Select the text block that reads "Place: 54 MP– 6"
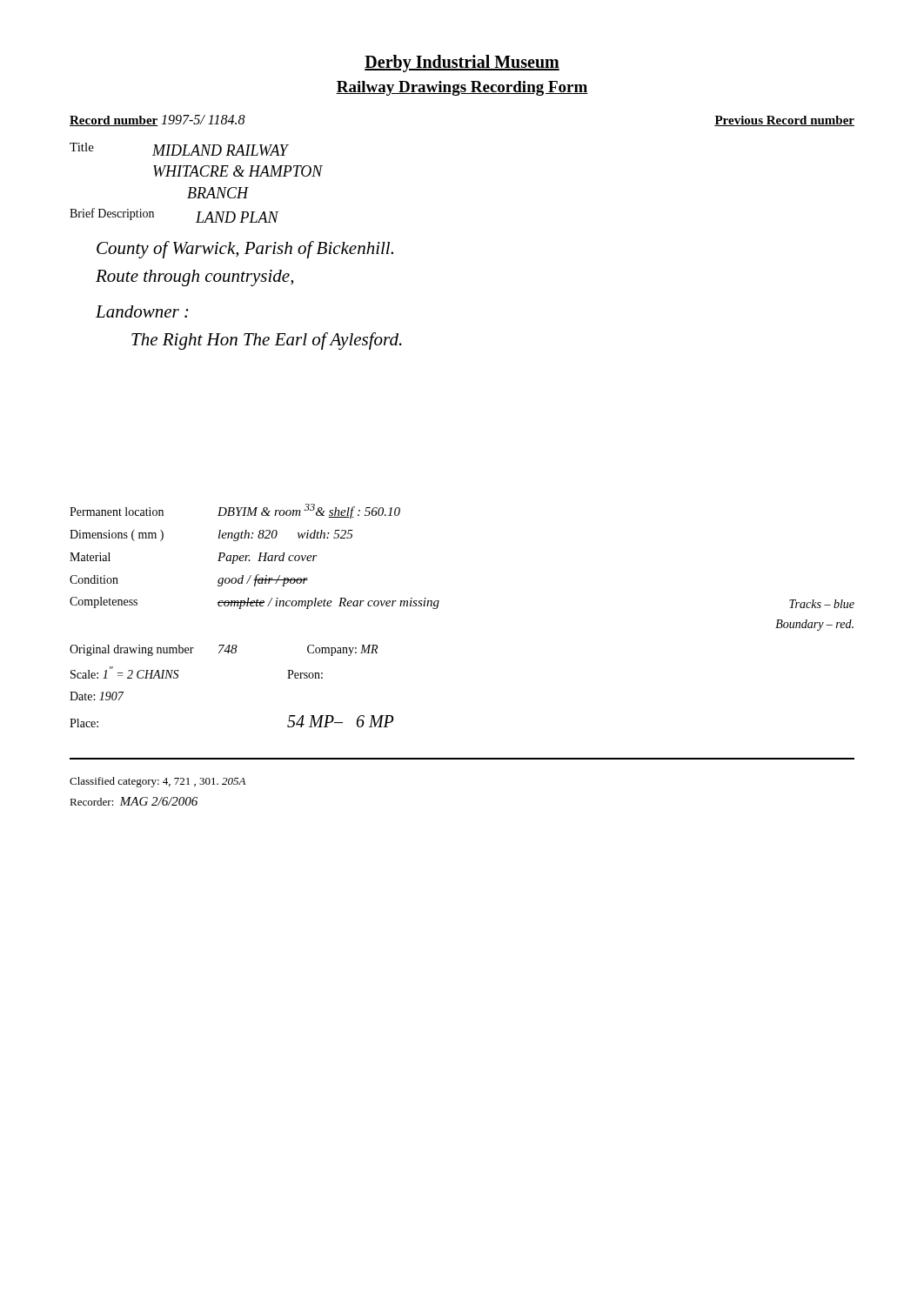The height and width of the screenshot is (1305, 924). [87, 722]
